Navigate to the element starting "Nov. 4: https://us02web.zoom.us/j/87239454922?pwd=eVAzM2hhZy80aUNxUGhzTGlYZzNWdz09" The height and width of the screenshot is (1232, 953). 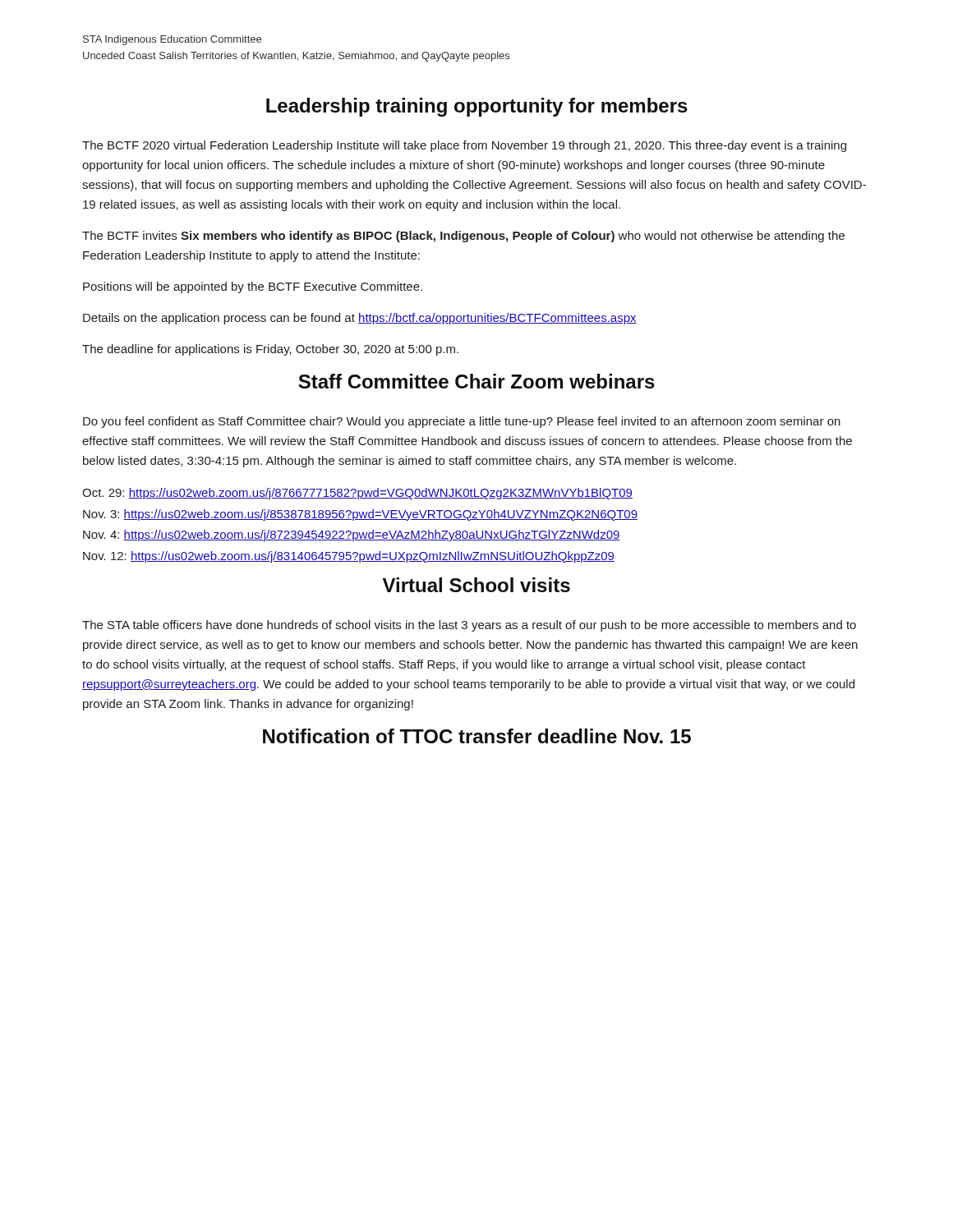(x=351, y=534)
